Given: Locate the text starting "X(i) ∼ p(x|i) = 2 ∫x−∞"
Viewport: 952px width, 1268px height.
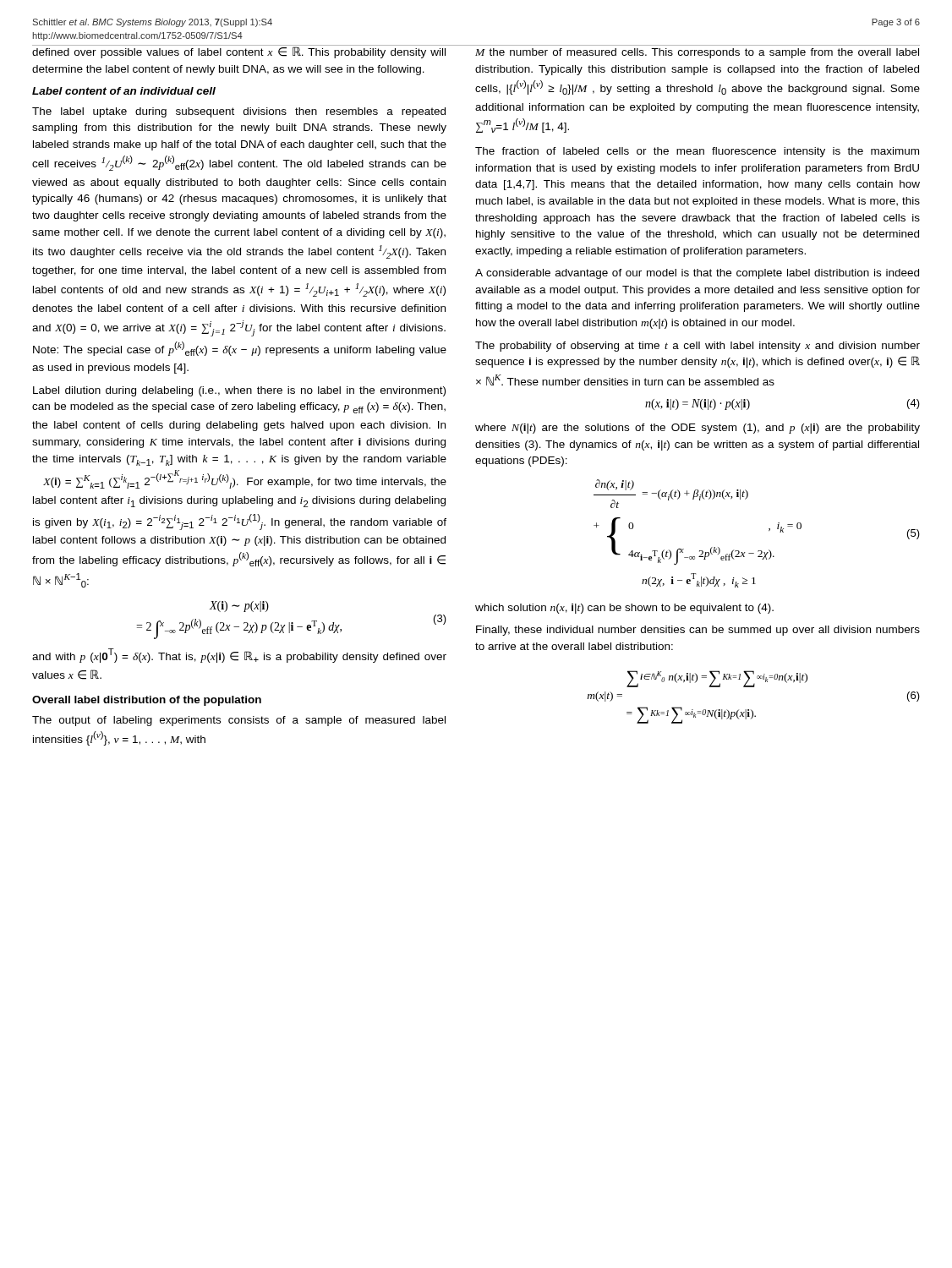Looking at the screenshot, I should (x=239, y=620).
